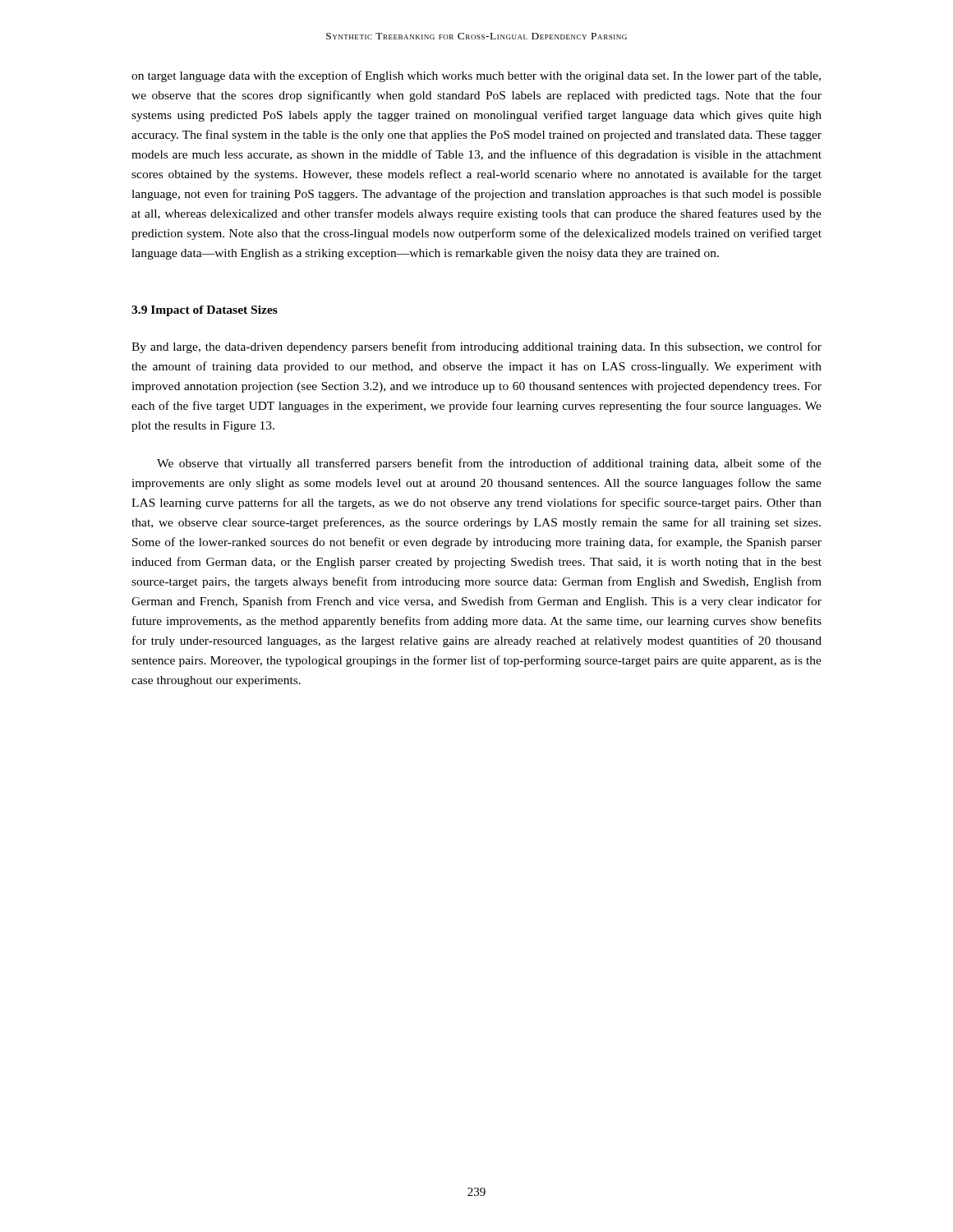Screen dimensions: 1232x953
Task: Select the text block starting "We observe that"
Action: coord(476,572)
